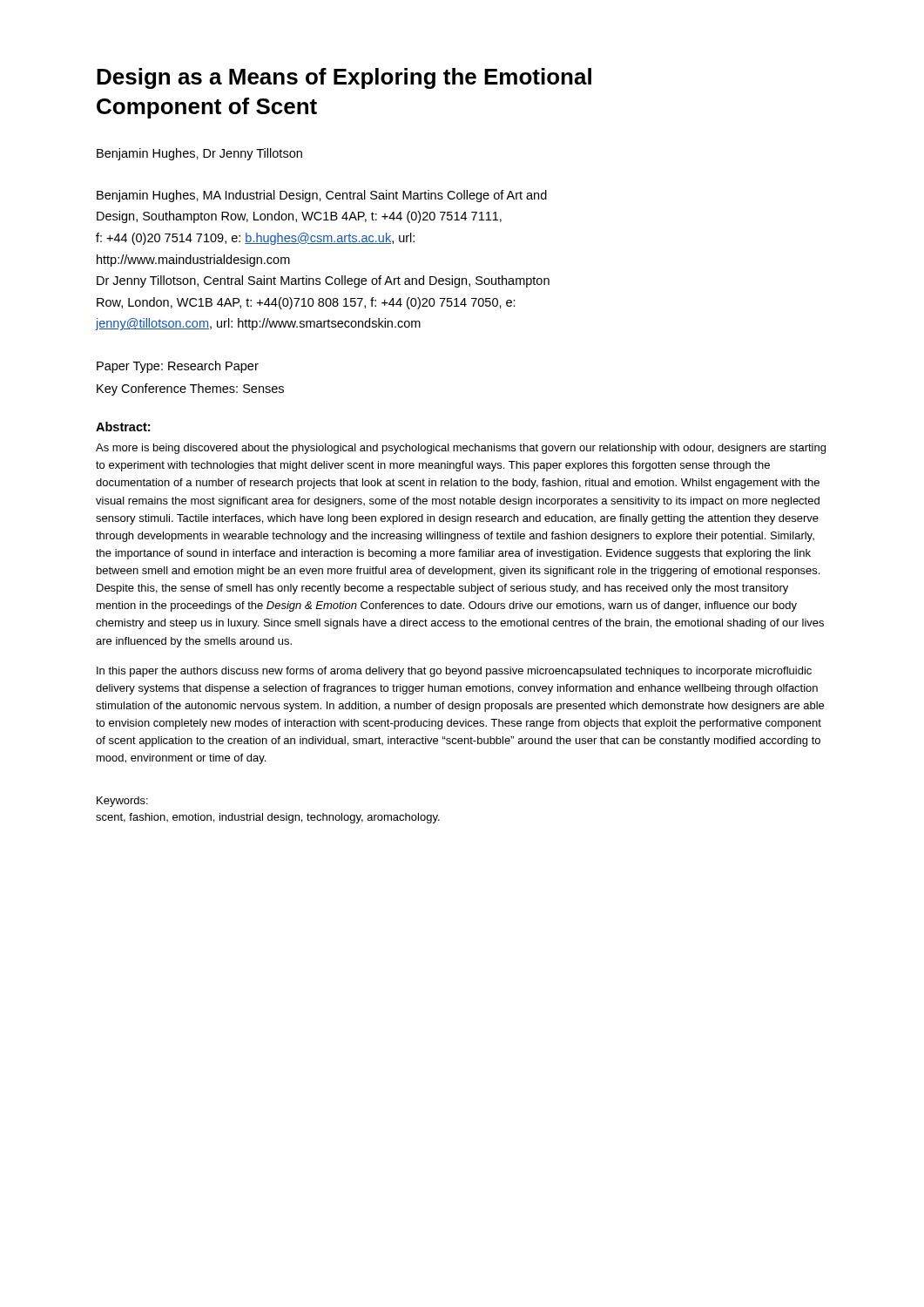The height and width of the screenshot is (1307, 924).
Task: Select the title that says "Design as a"
Action: tap(462, 92)
